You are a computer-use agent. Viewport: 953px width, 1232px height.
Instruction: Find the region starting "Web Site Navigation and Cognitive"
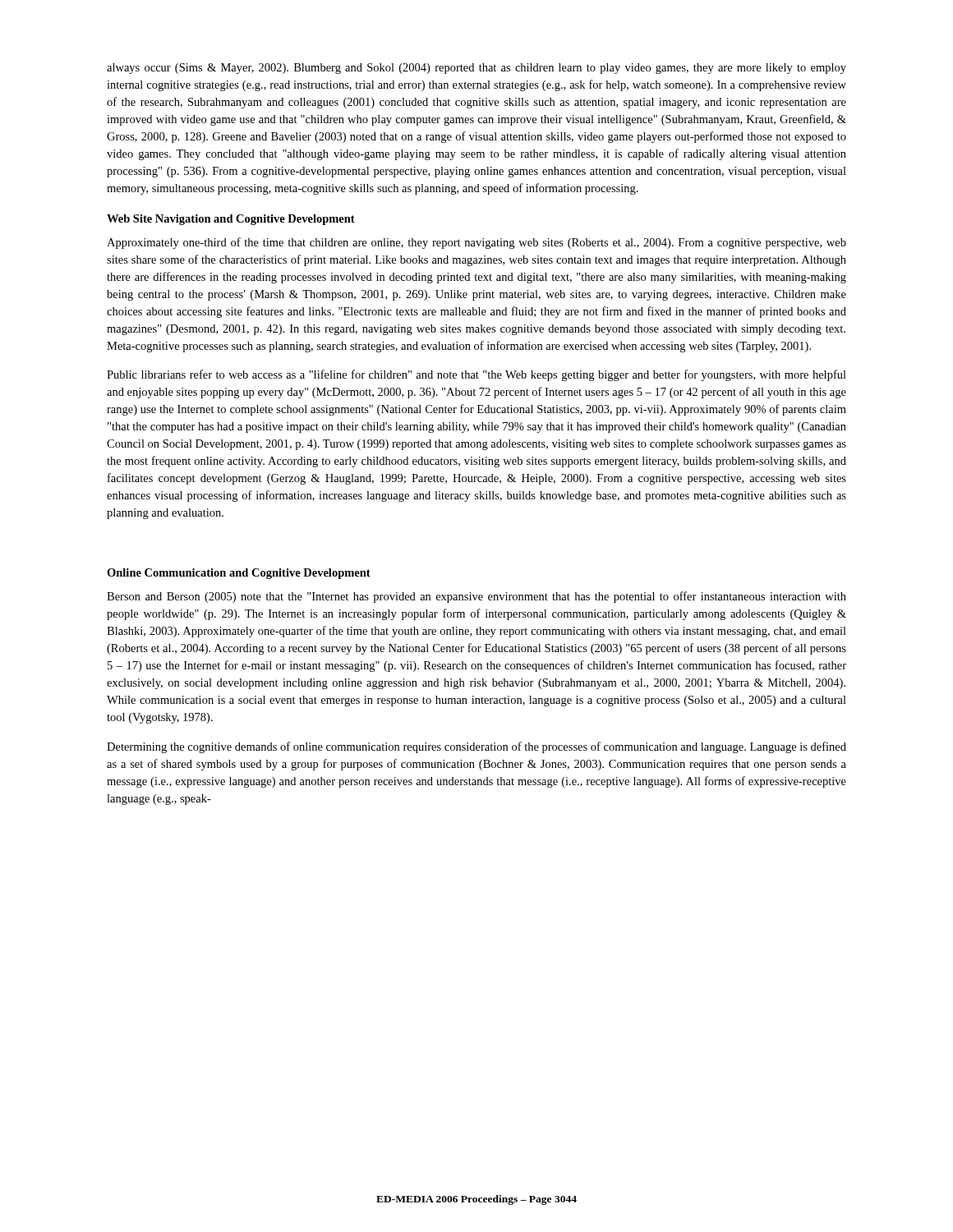pos(231,219)
